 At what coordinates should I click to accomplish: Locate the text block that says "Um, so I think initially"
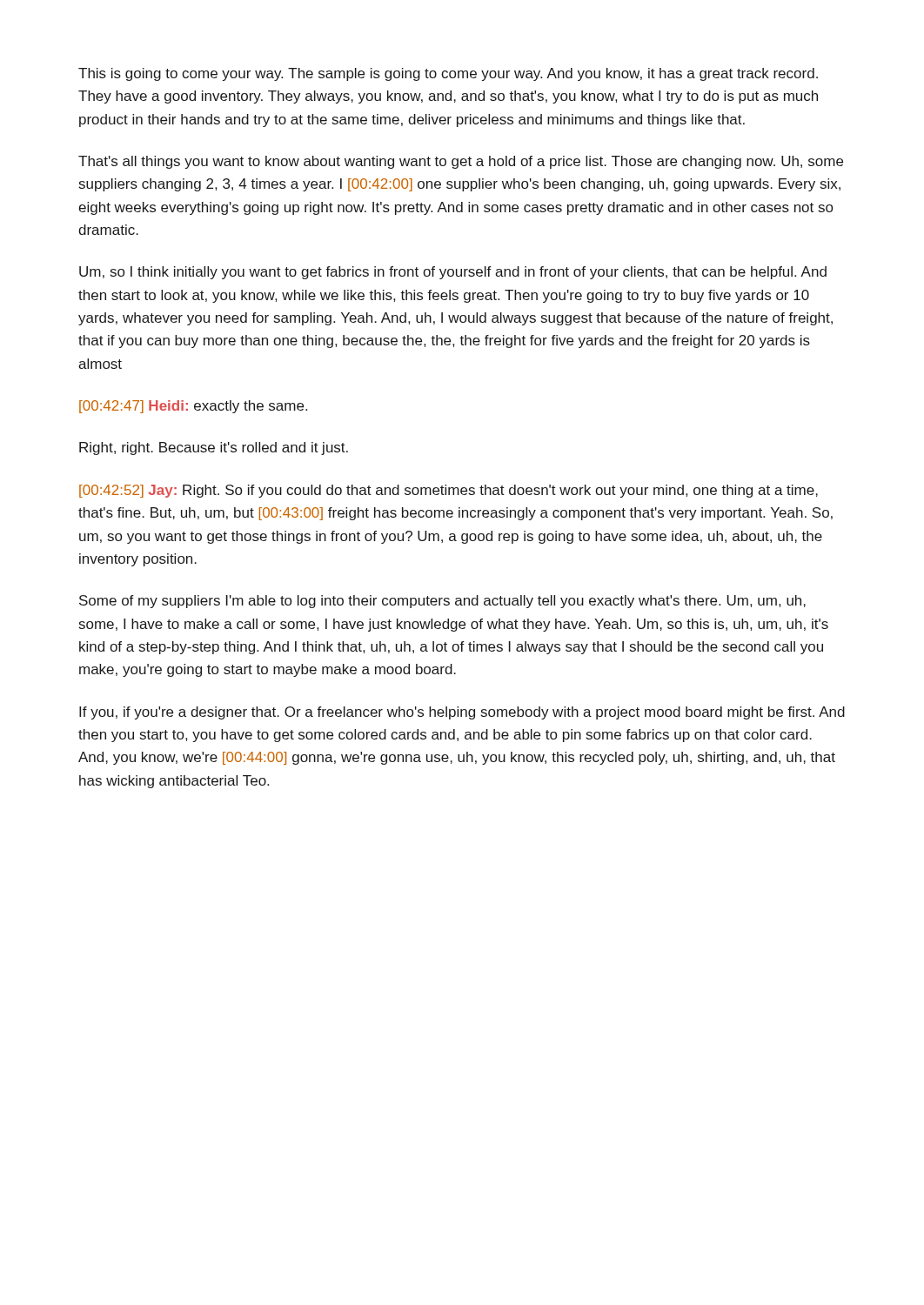point(456,318)
